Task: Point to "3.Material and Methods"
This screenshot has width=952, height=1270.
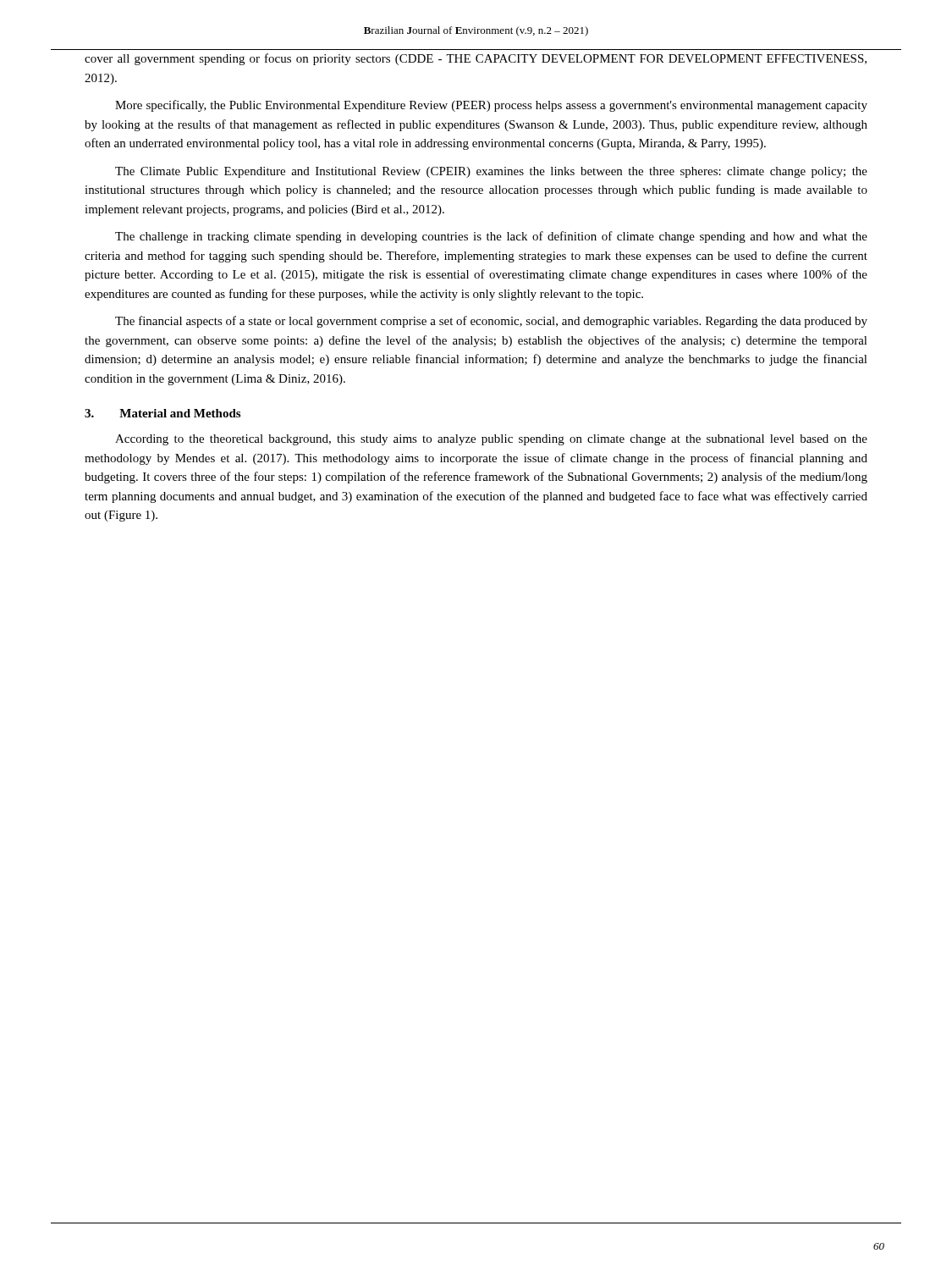Action: point(163,413)
